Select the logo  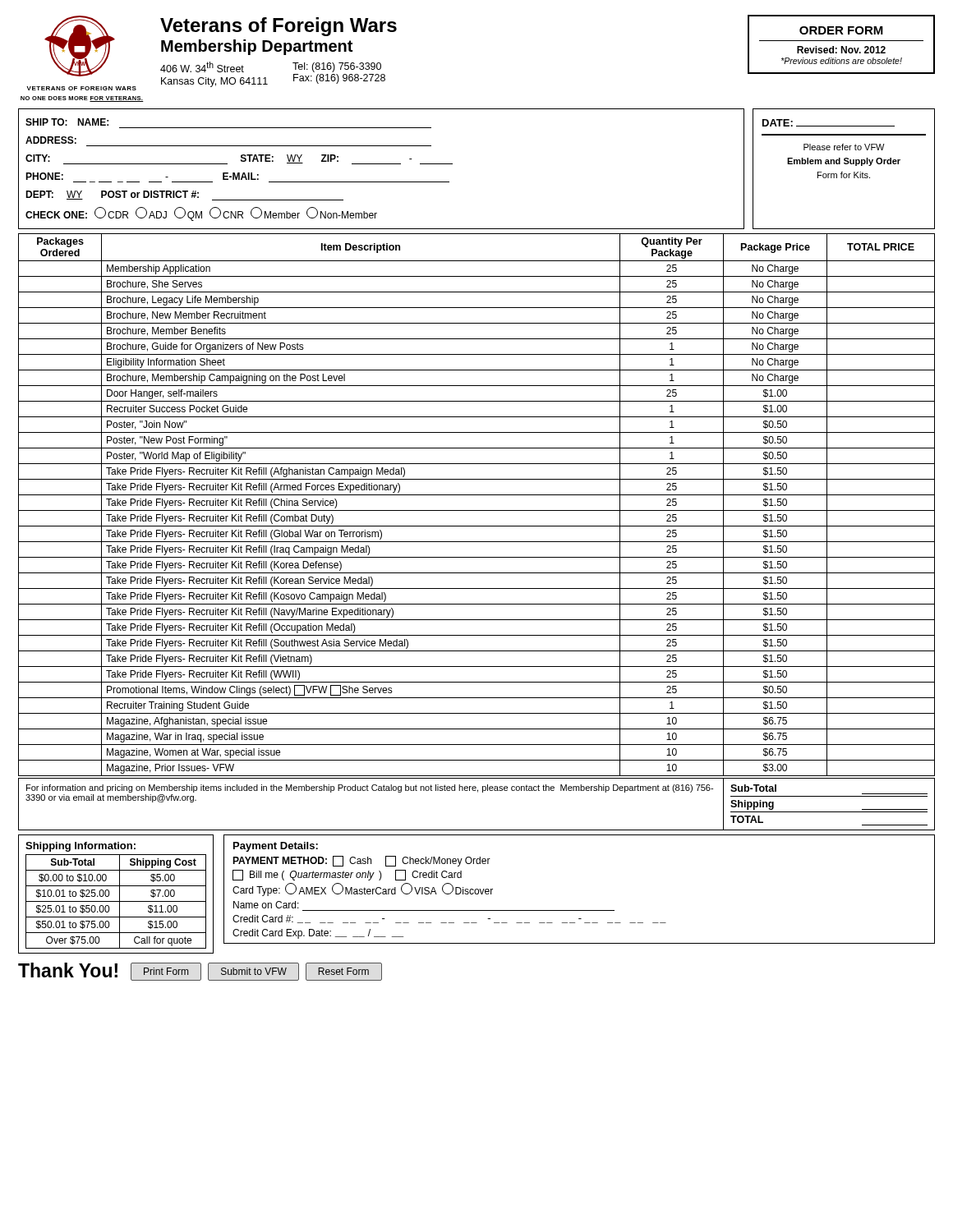coord(82,58)
